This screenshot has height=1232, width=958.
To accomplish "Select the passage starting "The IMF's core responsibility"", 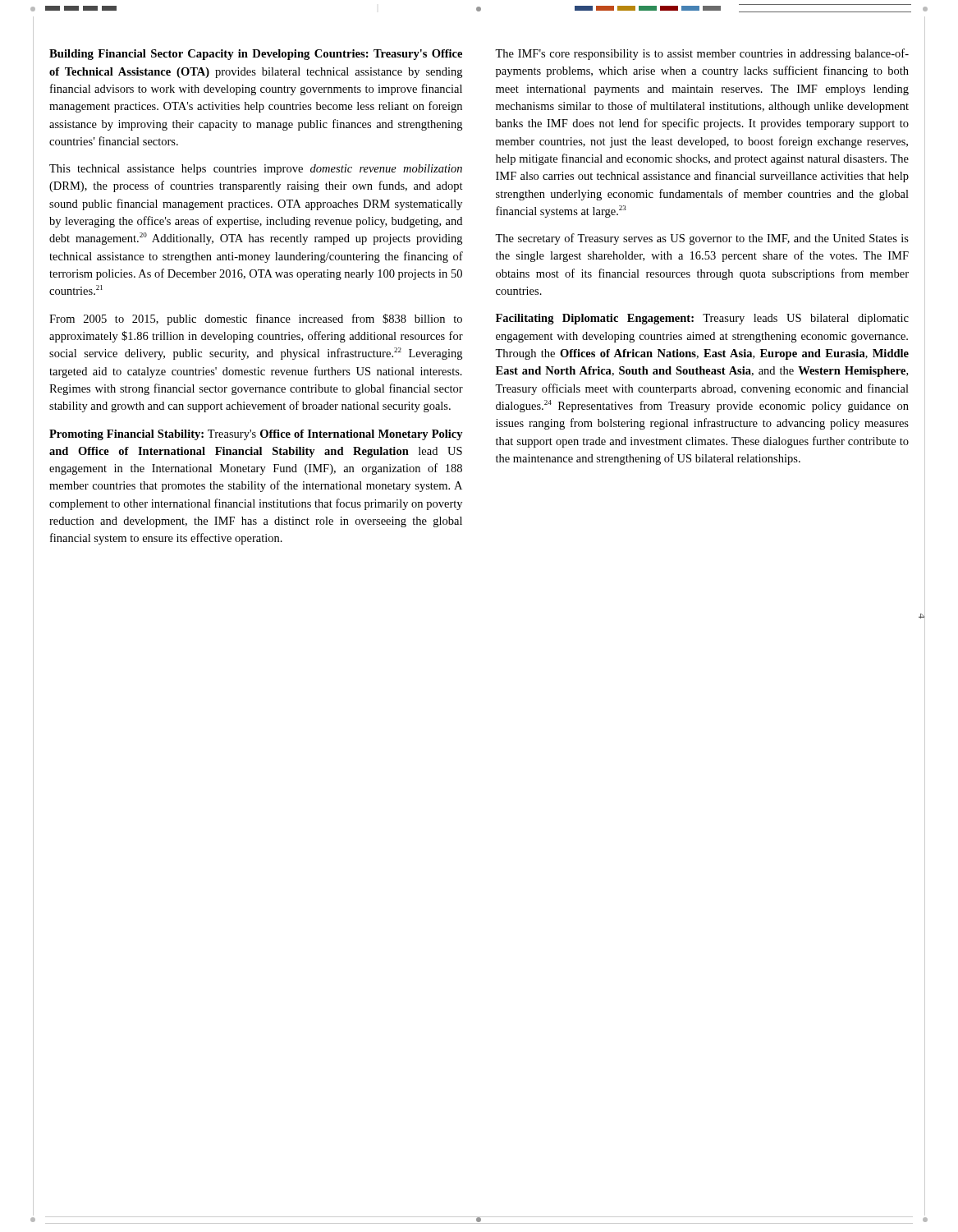I will 702,133.
